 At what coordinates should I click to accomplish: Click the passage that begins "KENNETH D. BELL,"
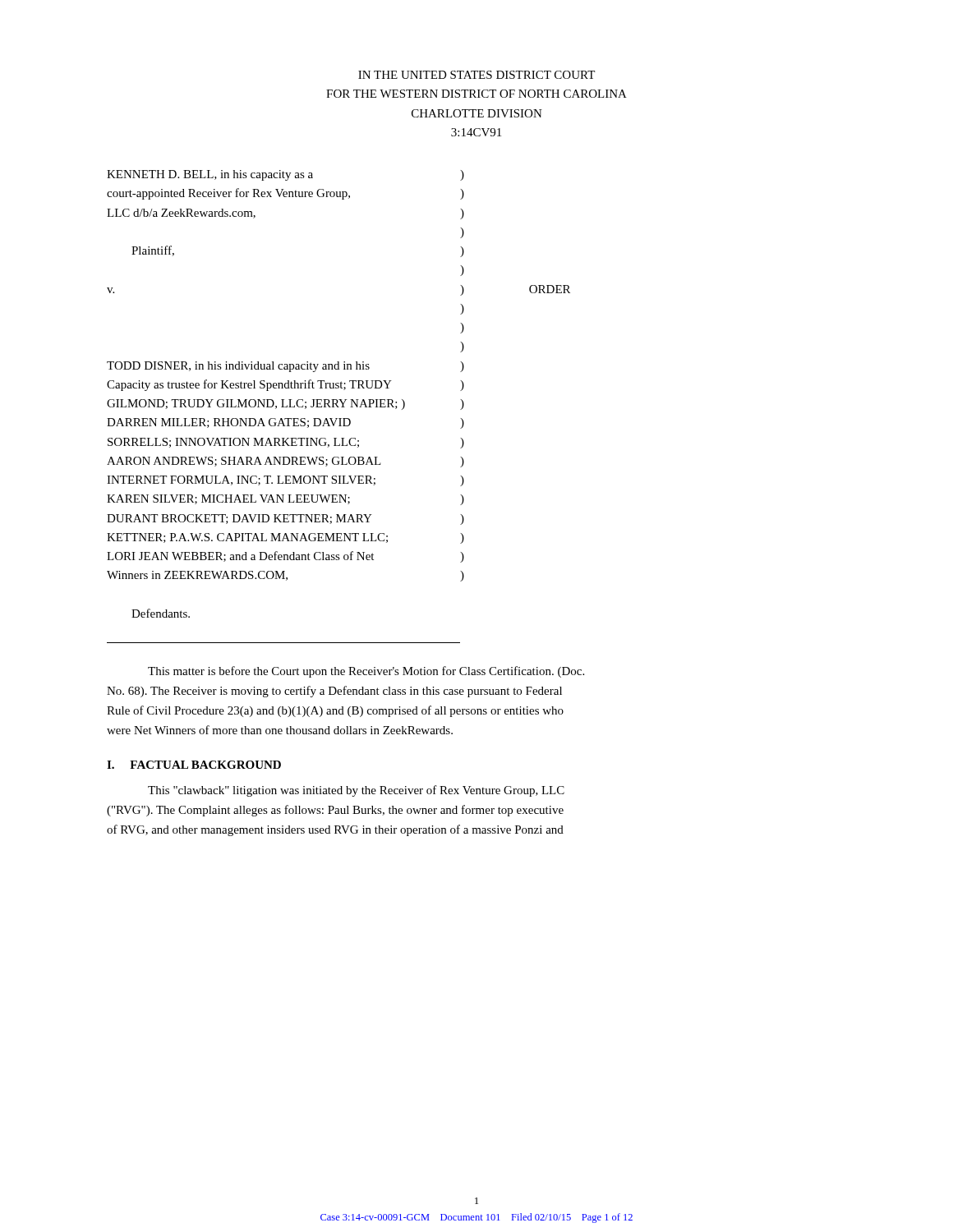(285, 175)
